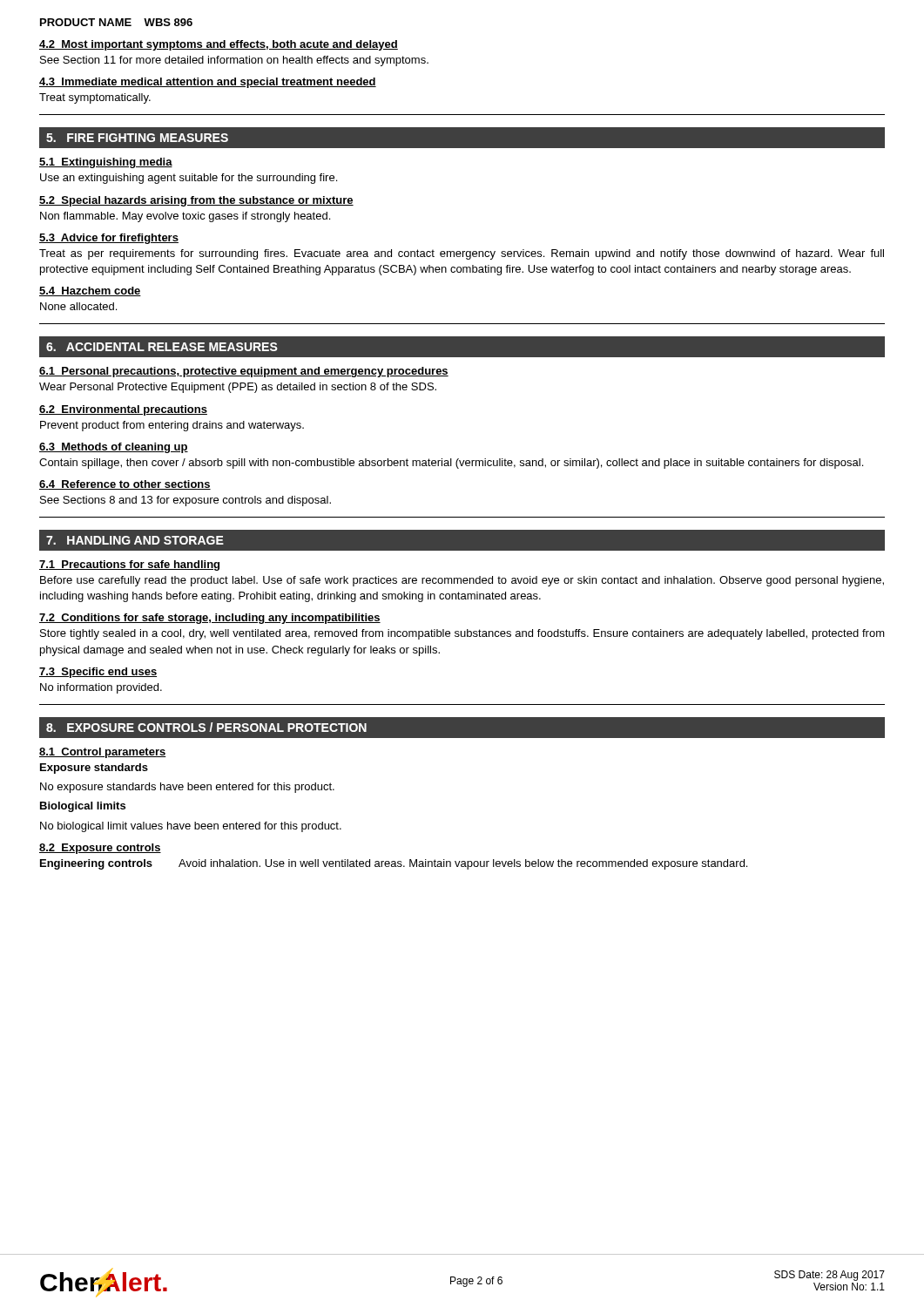Select the section header with the text "4.3 Immediate medical attention"
This screenshot has height=1307, width=924.
tap(207, 82)
